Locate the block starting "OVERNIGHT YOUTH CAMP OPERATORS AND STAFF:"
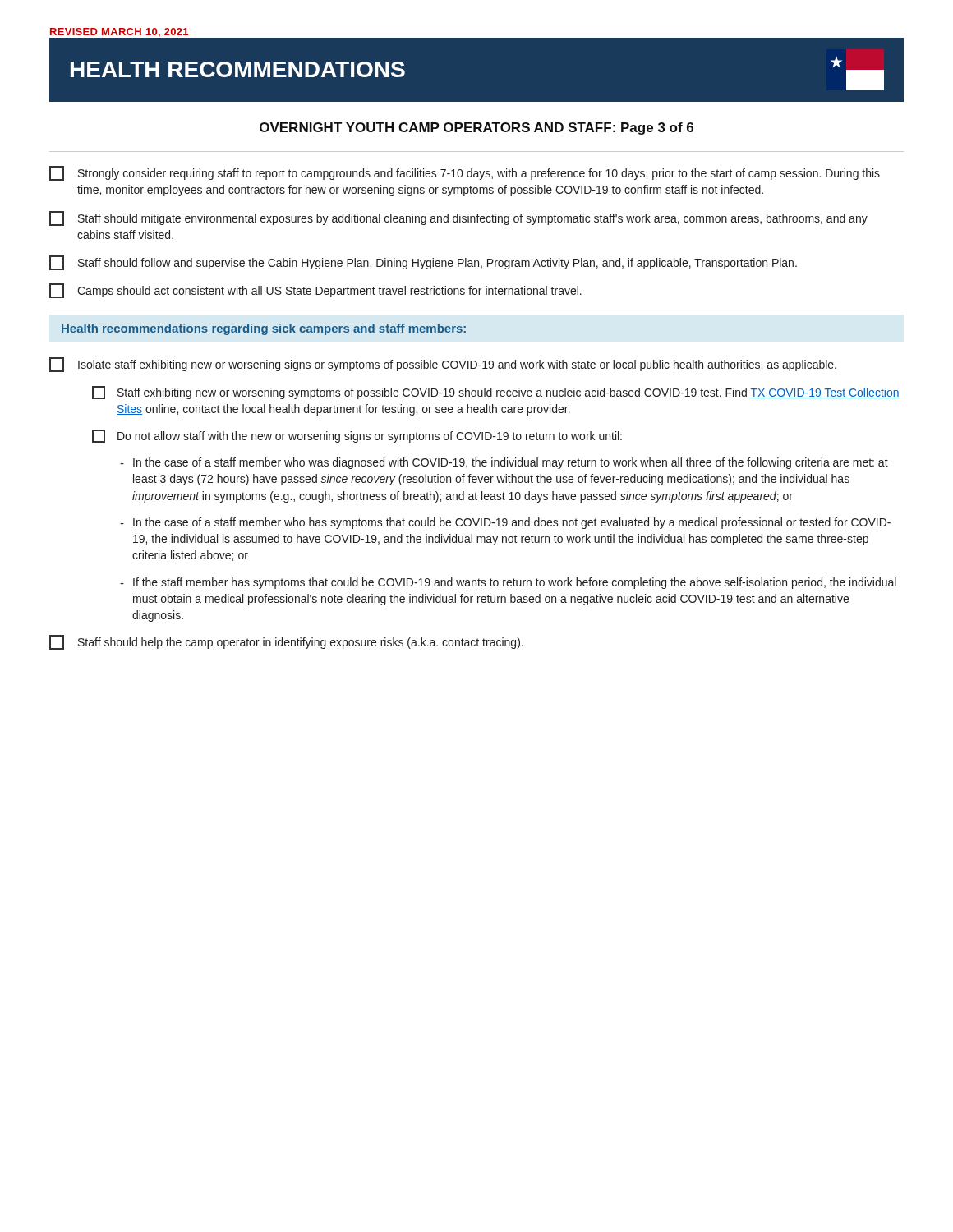Screen dimensions: 1232x953 476,128
